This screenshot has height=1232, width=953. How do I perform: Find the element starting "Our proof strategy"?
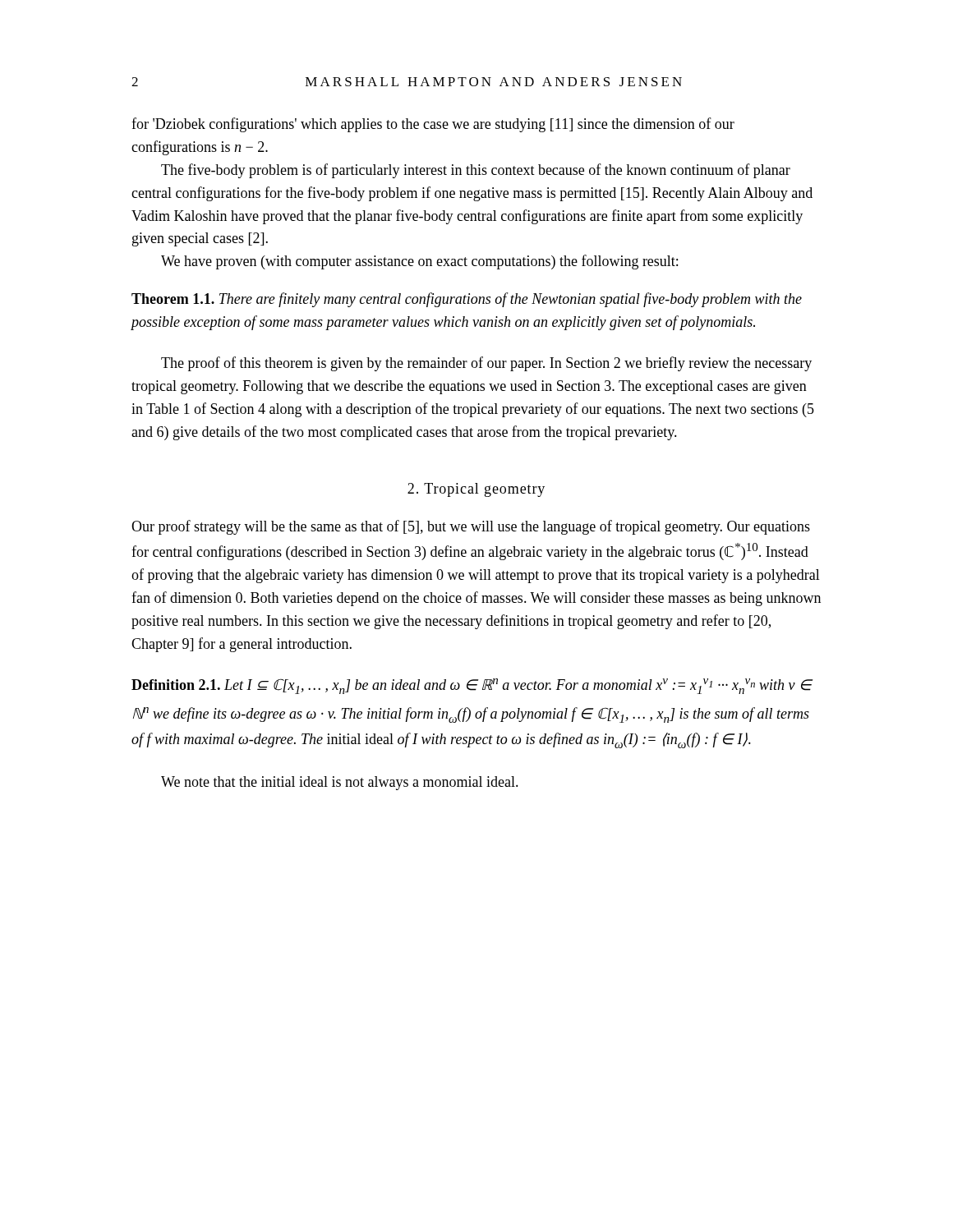point(476,586)
